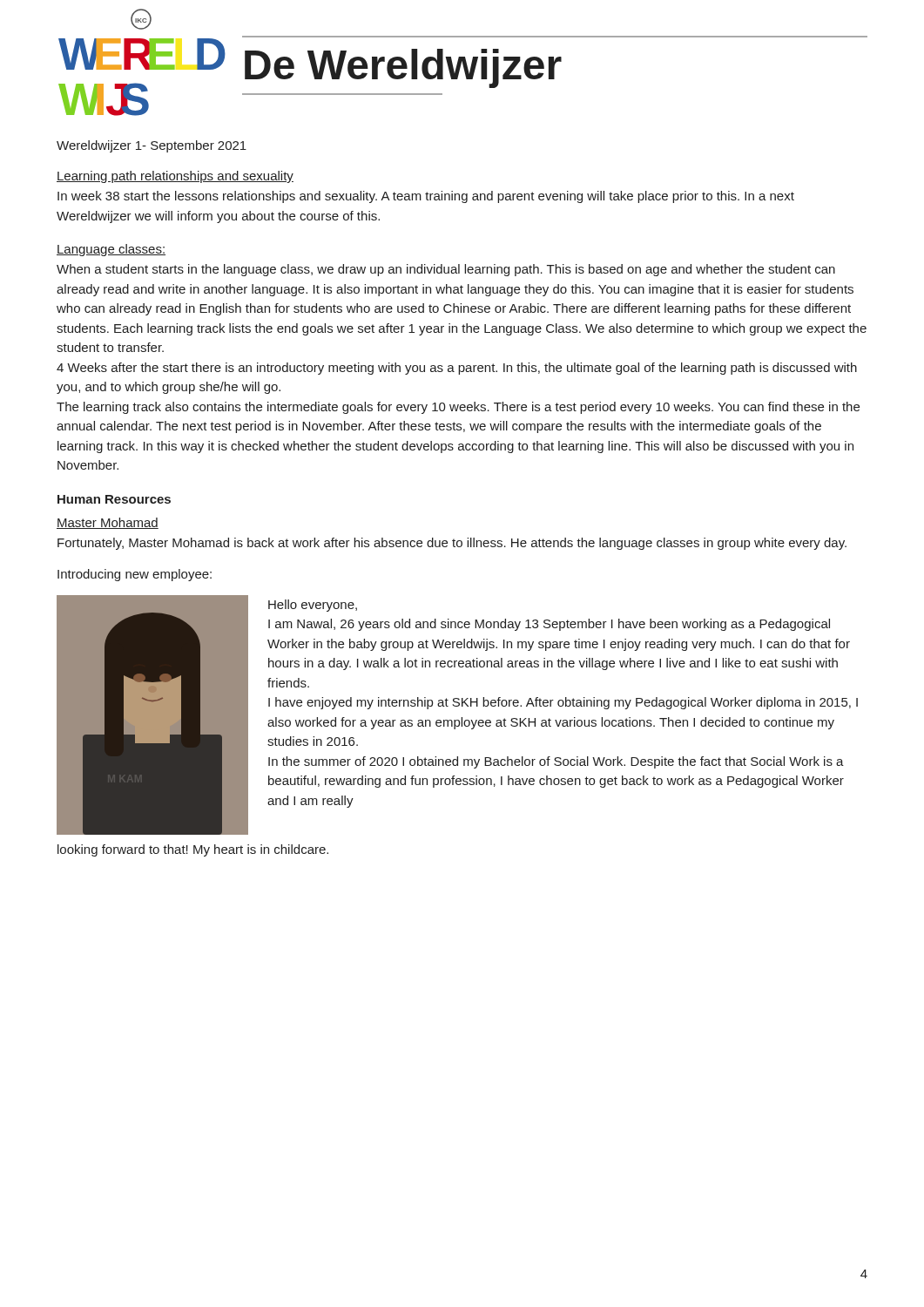Where is the passage that starts "When a student starts in the language"?
Screen dimensions: 1307x924
(462, 367)
